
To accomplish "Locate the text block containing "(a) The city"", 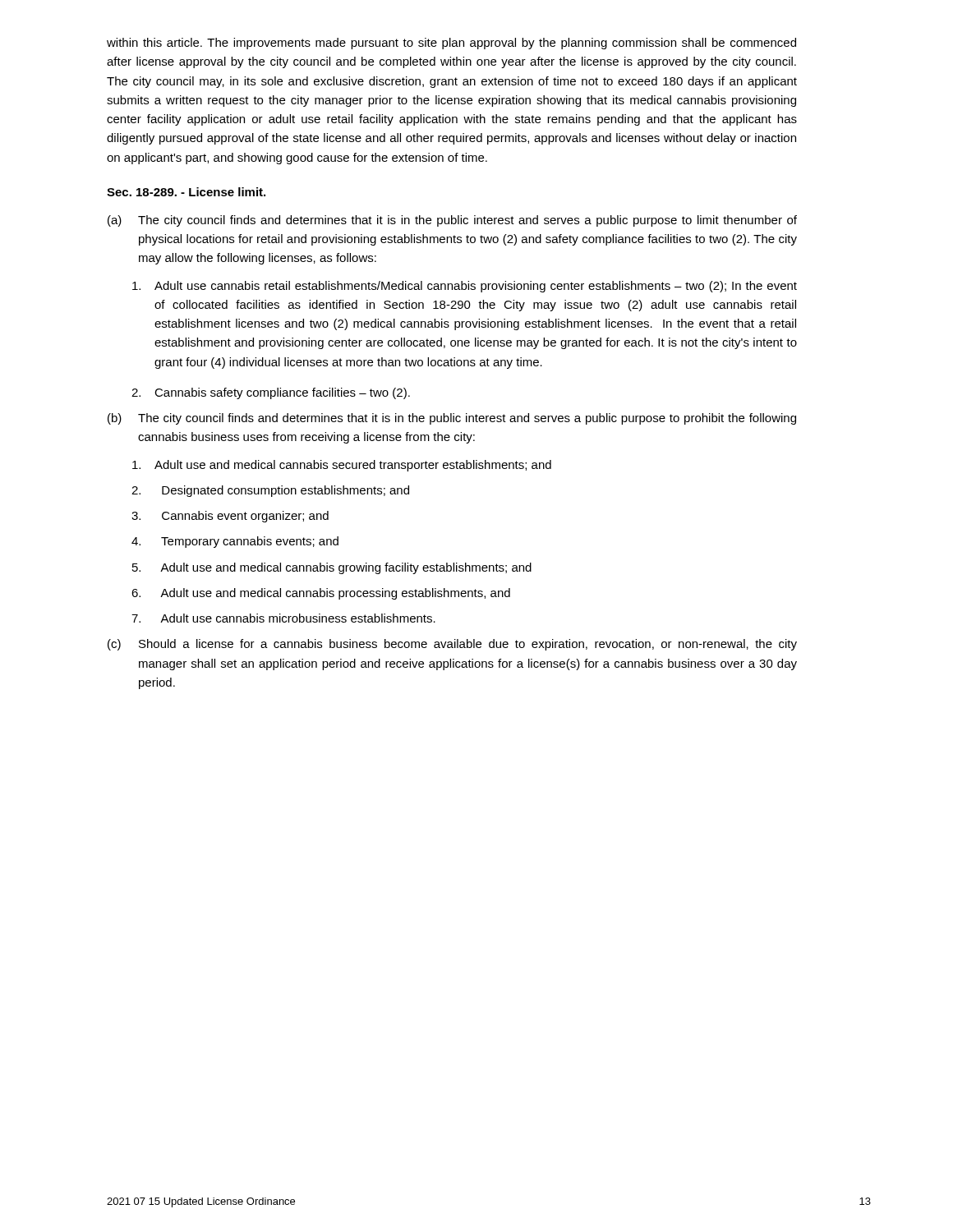I will pyautogui.click(x=452, y=239).
